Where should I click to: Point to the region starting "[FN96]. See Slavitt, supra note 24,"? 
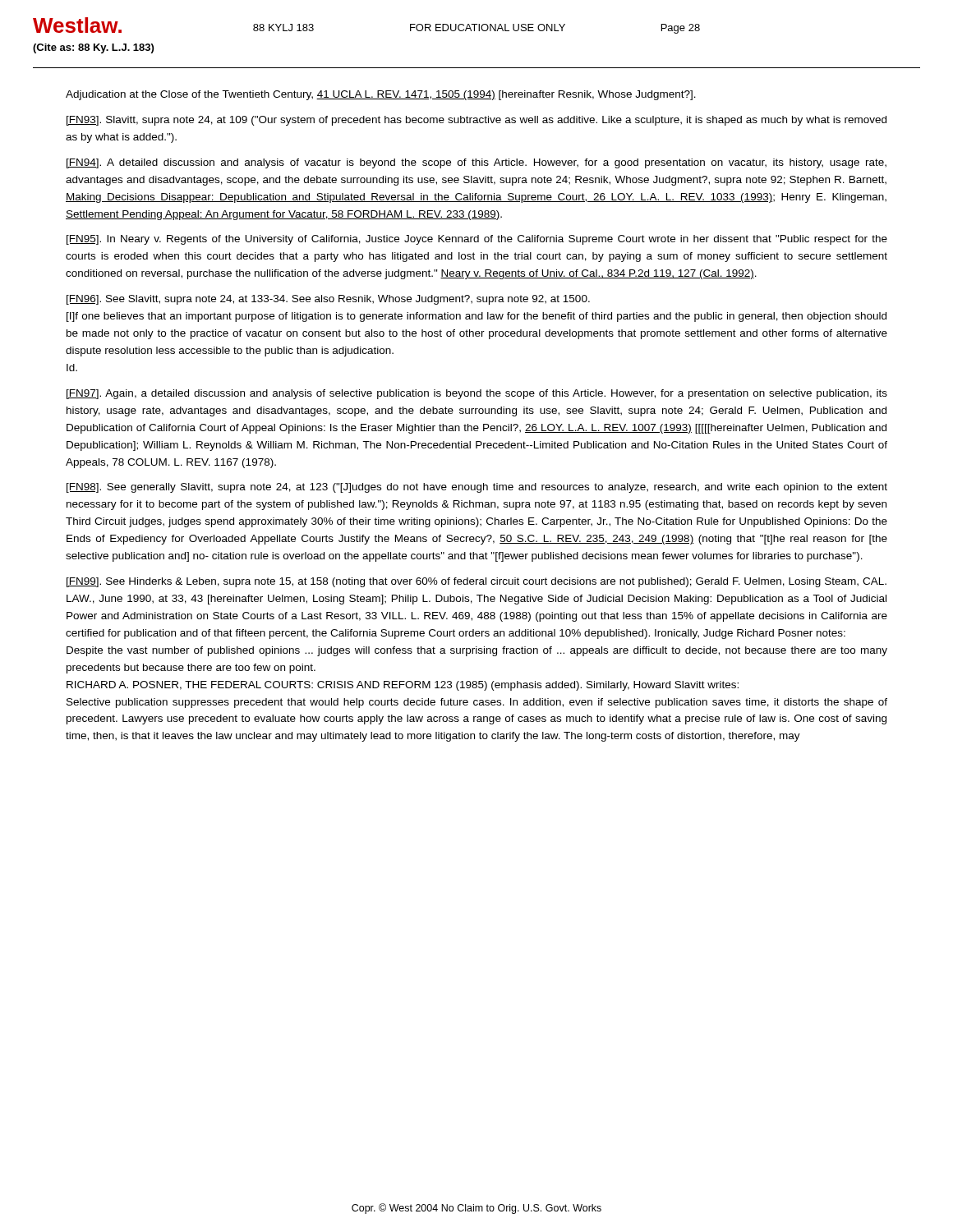[476, 333]
